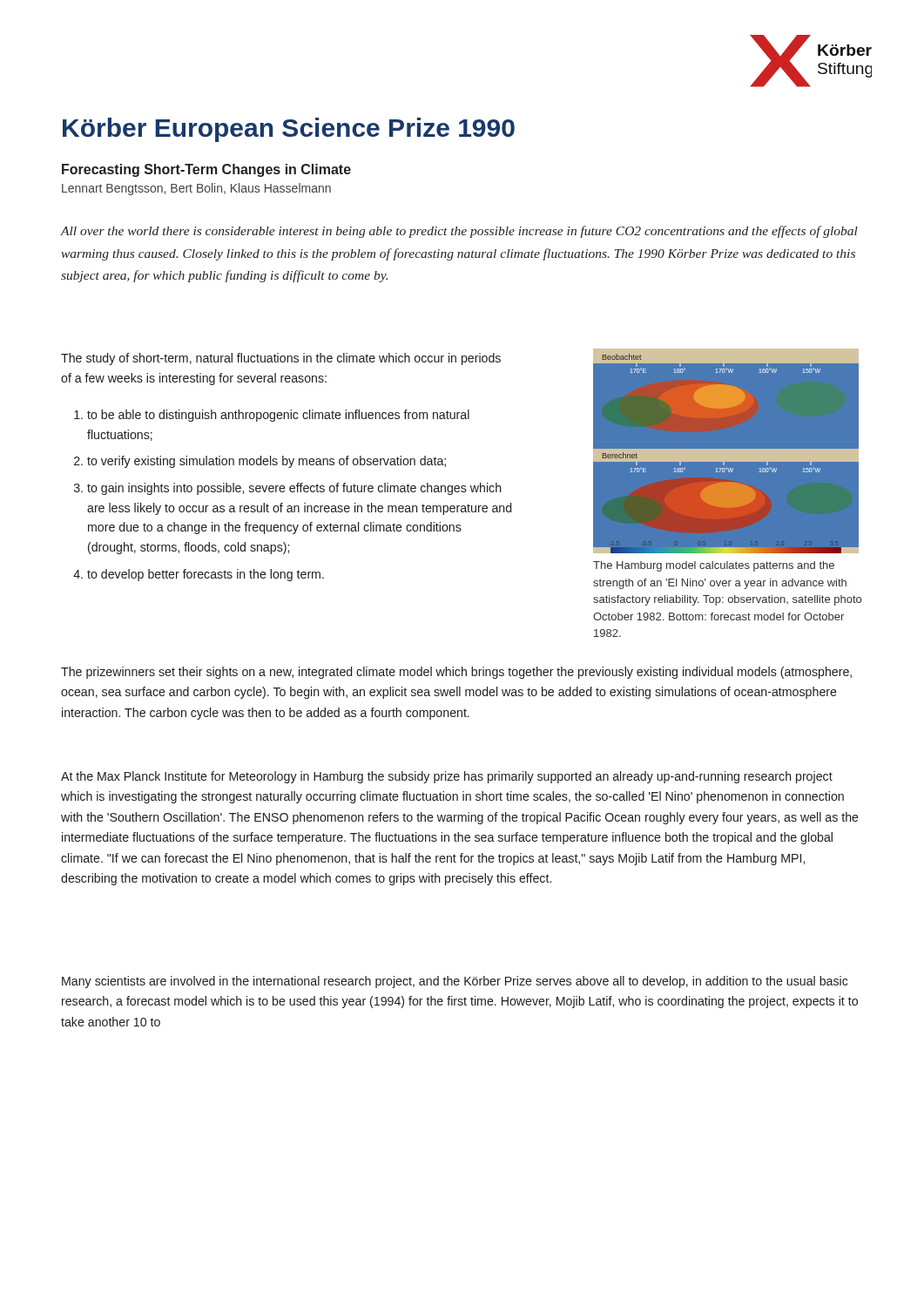Screen dimensions: 1307x924
Task: Find the block on this page that starts "All over the"
Action: tap(462, 253)
